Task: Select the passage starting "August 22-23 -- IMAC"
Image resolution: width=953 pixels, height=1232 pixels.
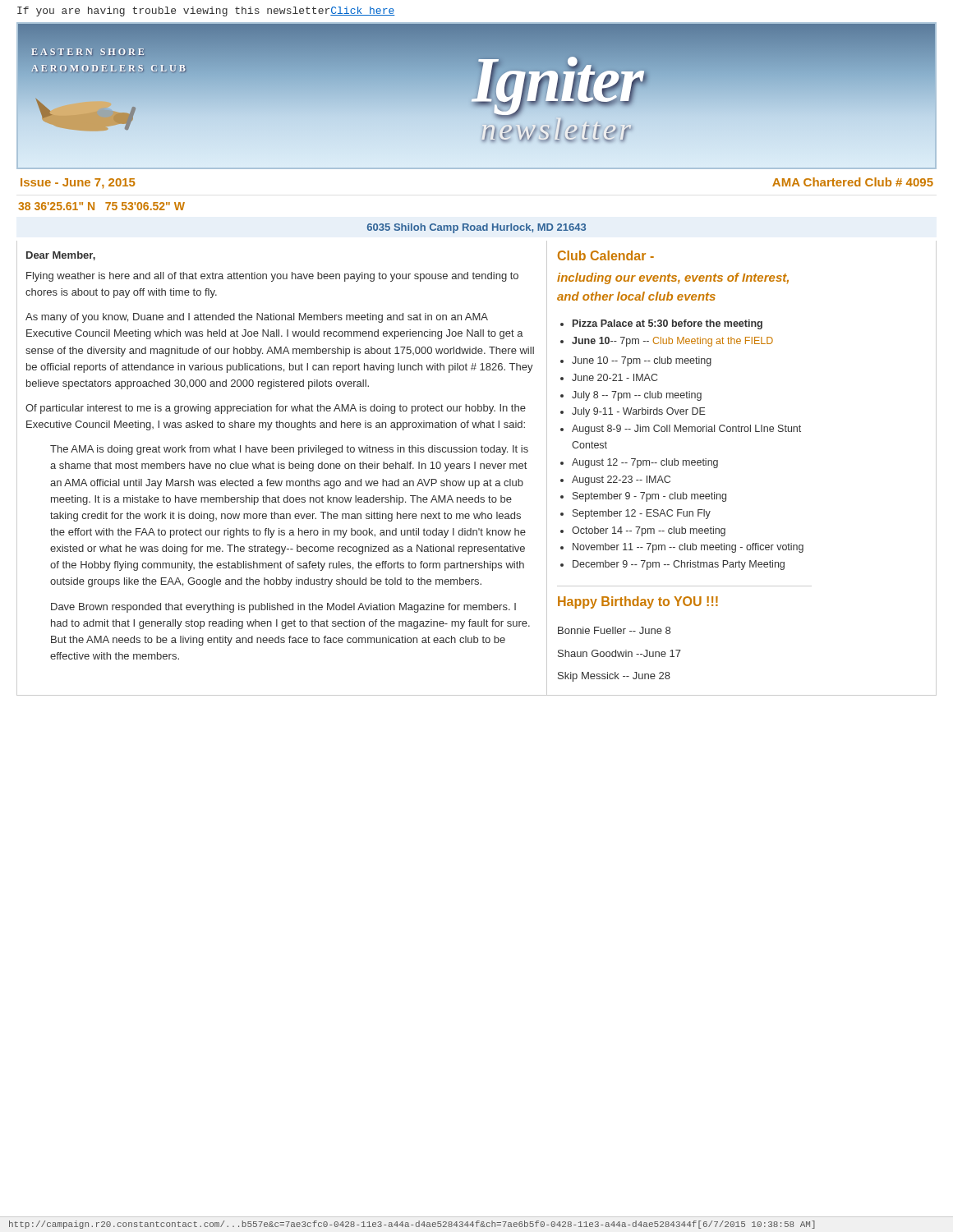Action: (x=621, y=479)
